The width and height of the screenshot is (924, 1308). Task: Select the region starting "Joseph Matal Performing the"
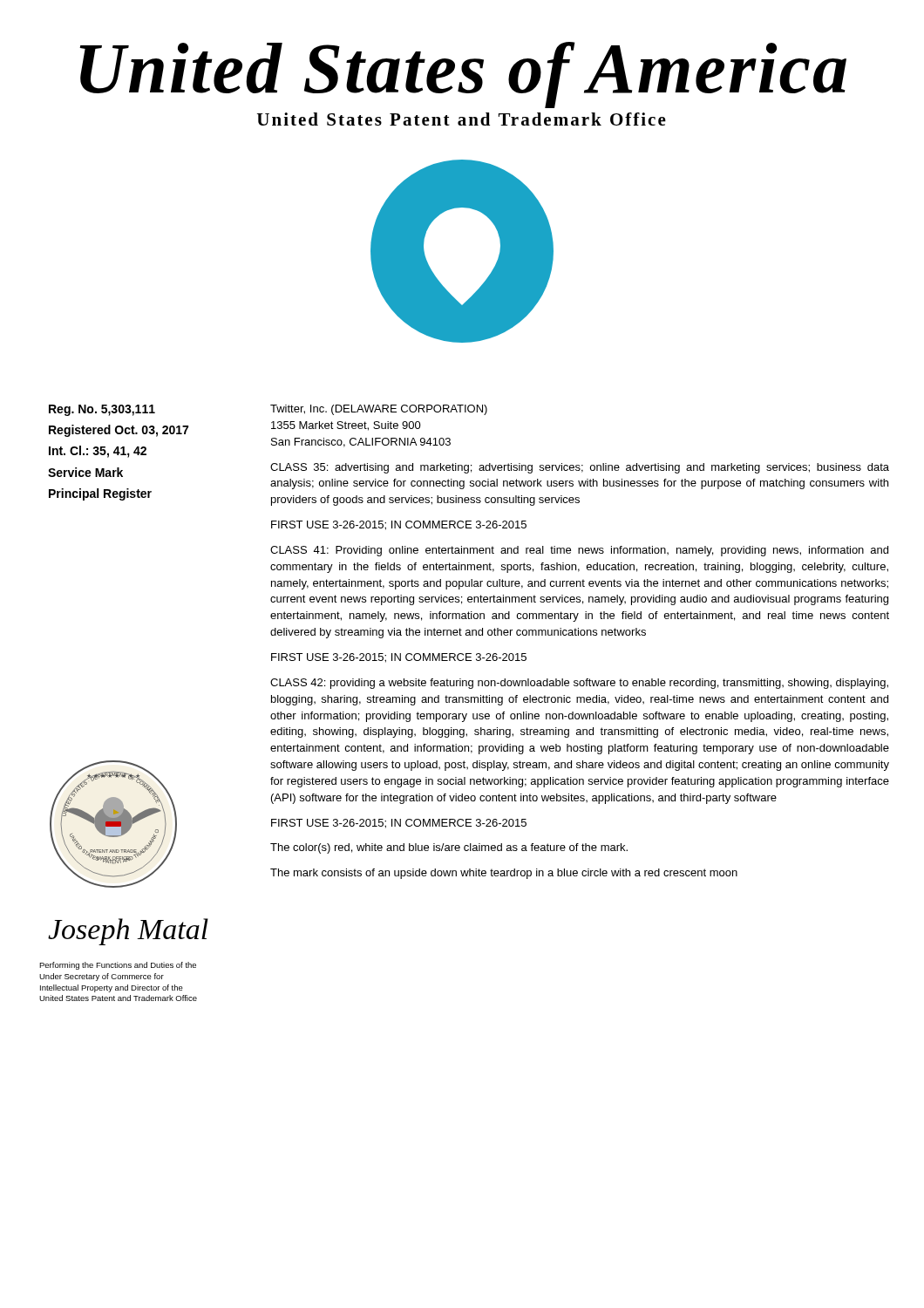pos(135,954)
